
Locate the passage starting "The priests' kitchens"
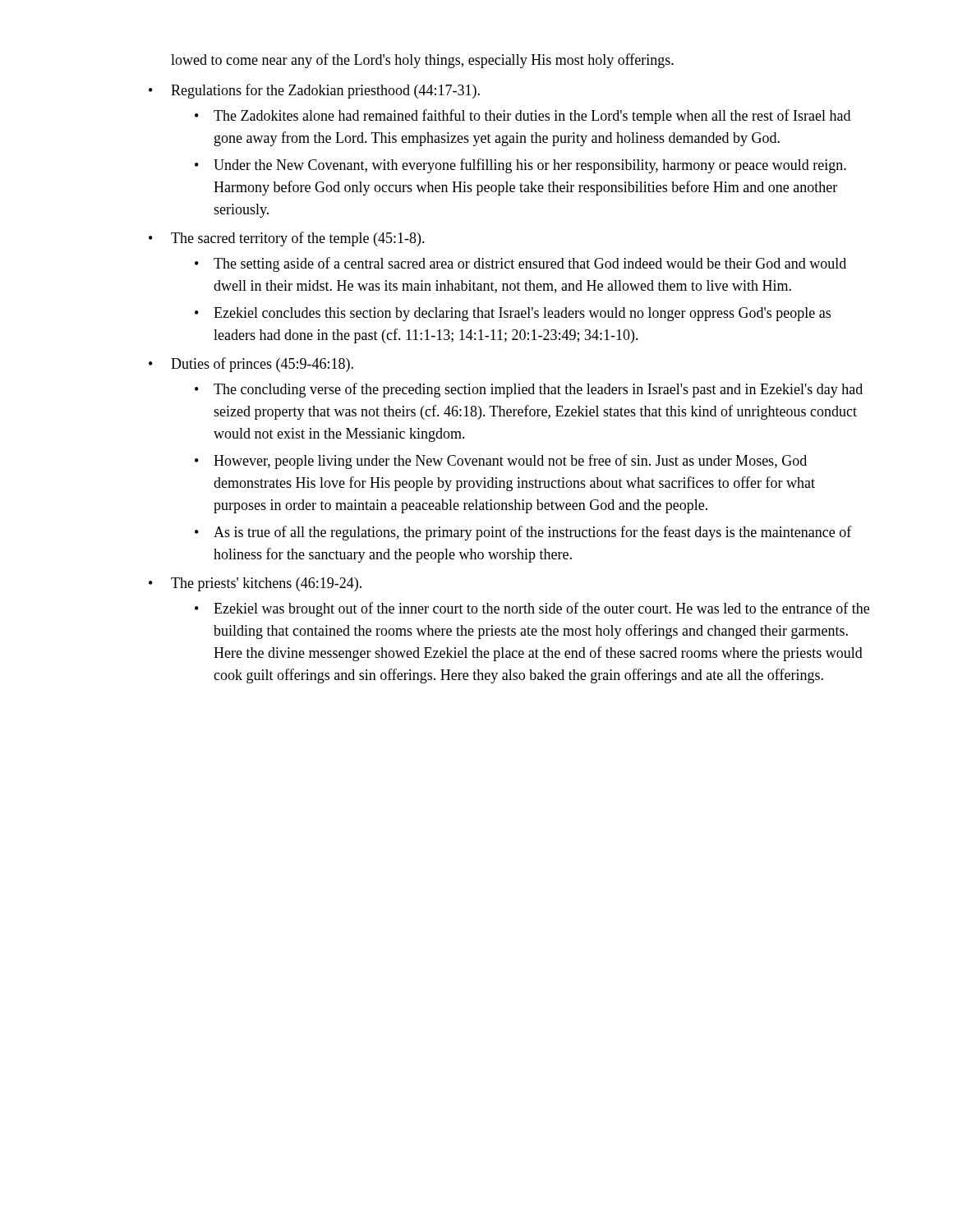point(521,631)
